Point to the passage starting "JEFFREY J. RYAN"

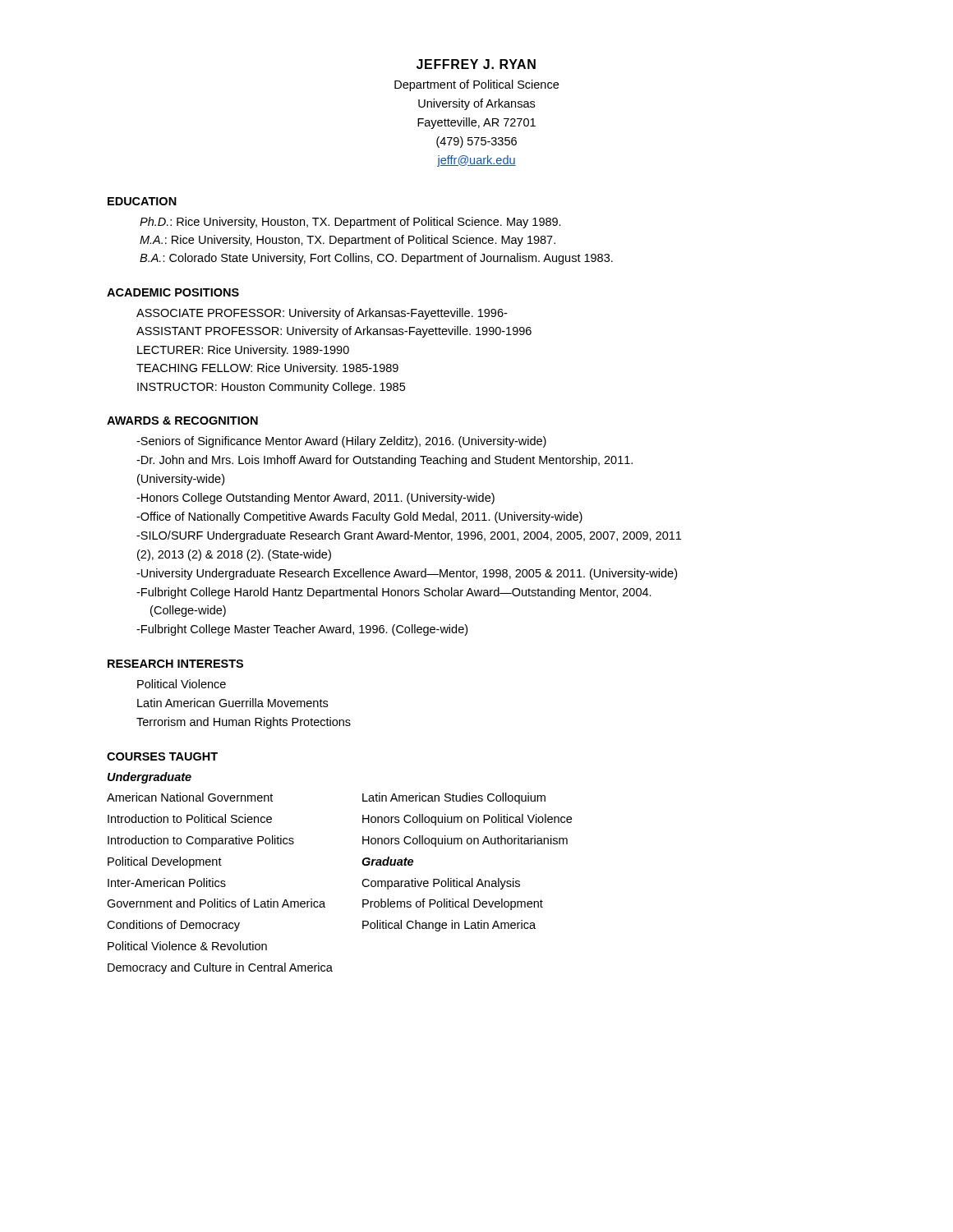tap(476, 64)
